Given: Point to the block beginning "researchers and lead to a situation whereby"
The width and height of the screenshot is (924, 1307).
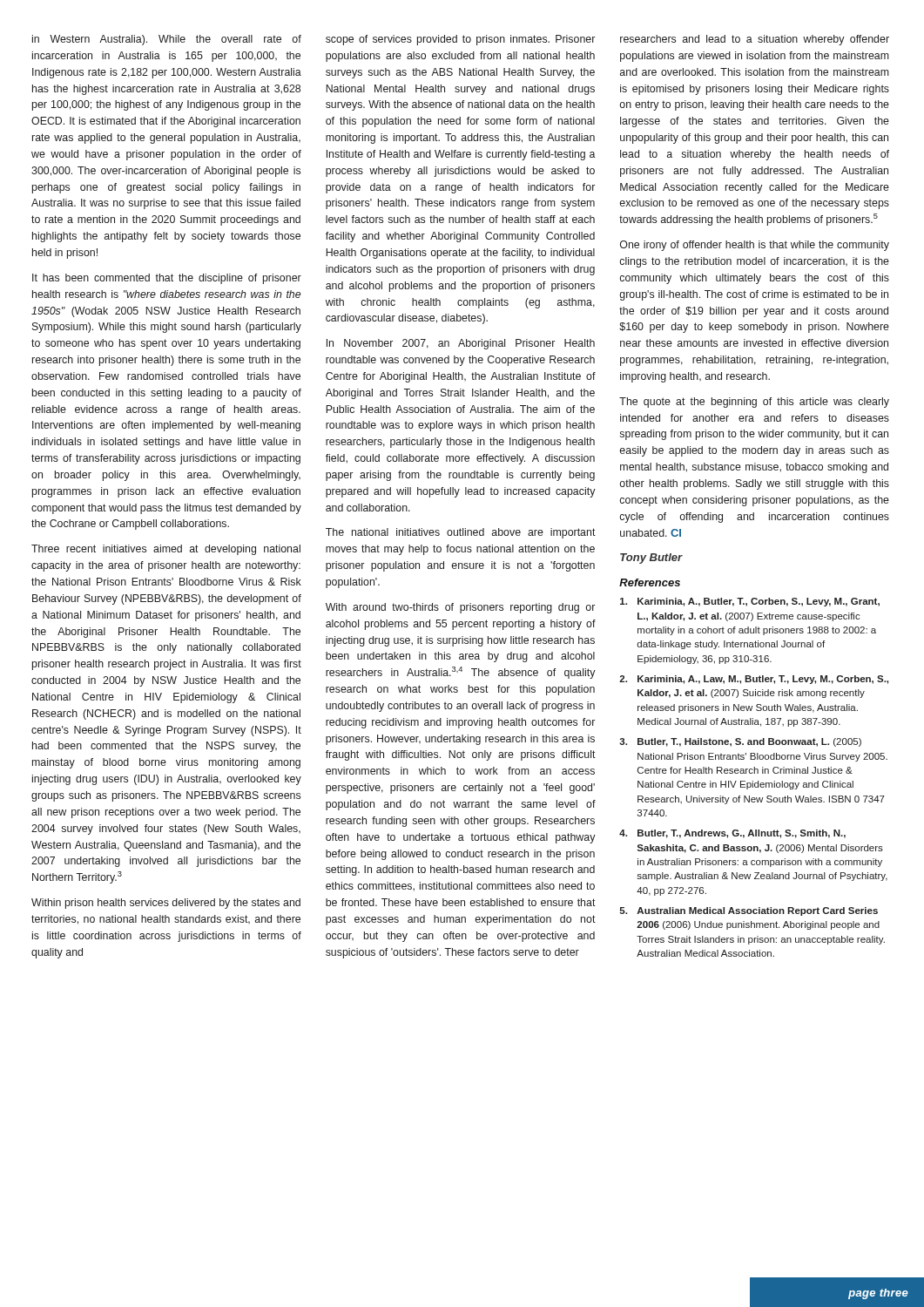Looking at the screenshot, I should [754, 287].
